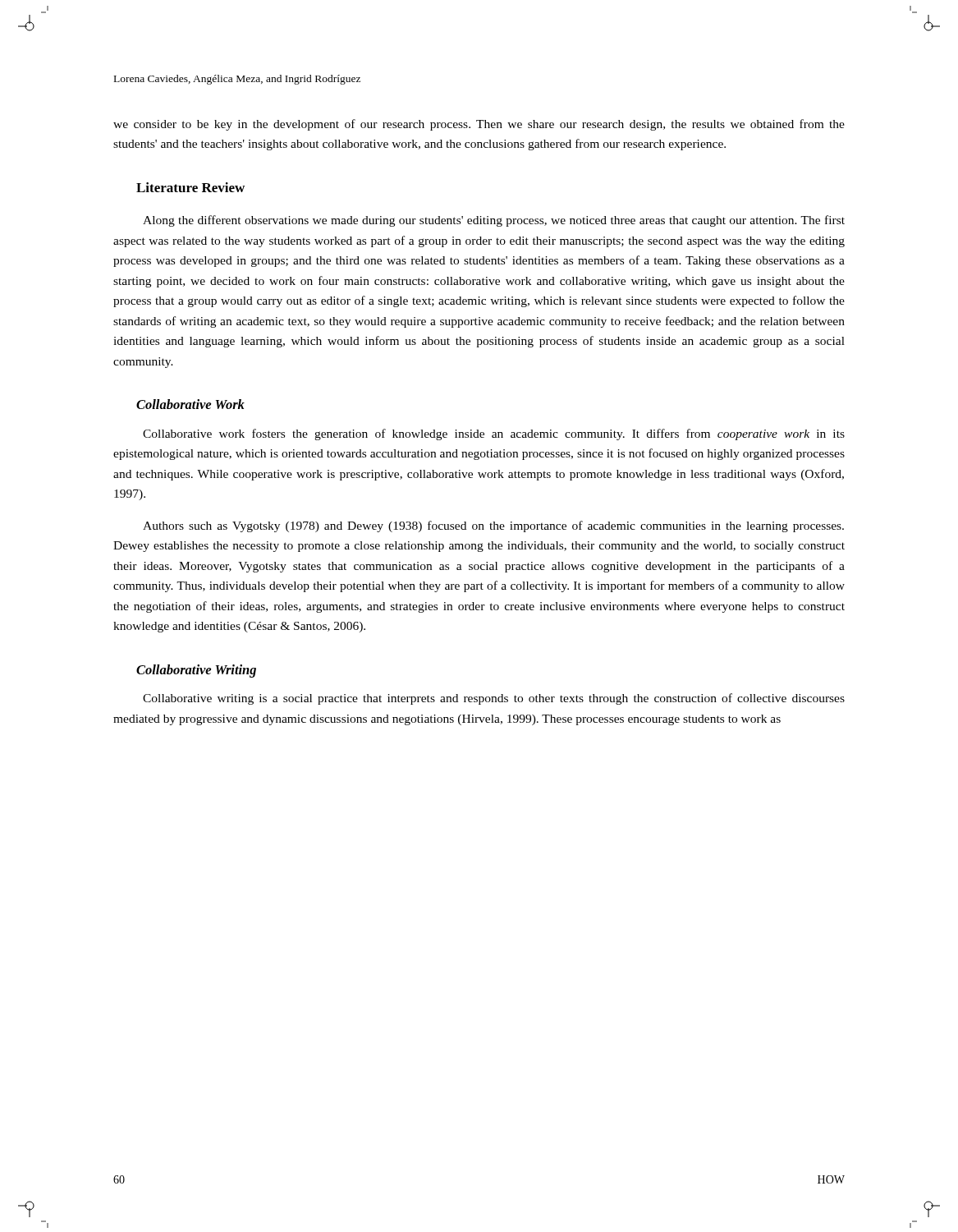Viewport: 958px width, 1232px height.
Task: Find the text starting "we consider to be key in the"
Action: click(479, 134)
